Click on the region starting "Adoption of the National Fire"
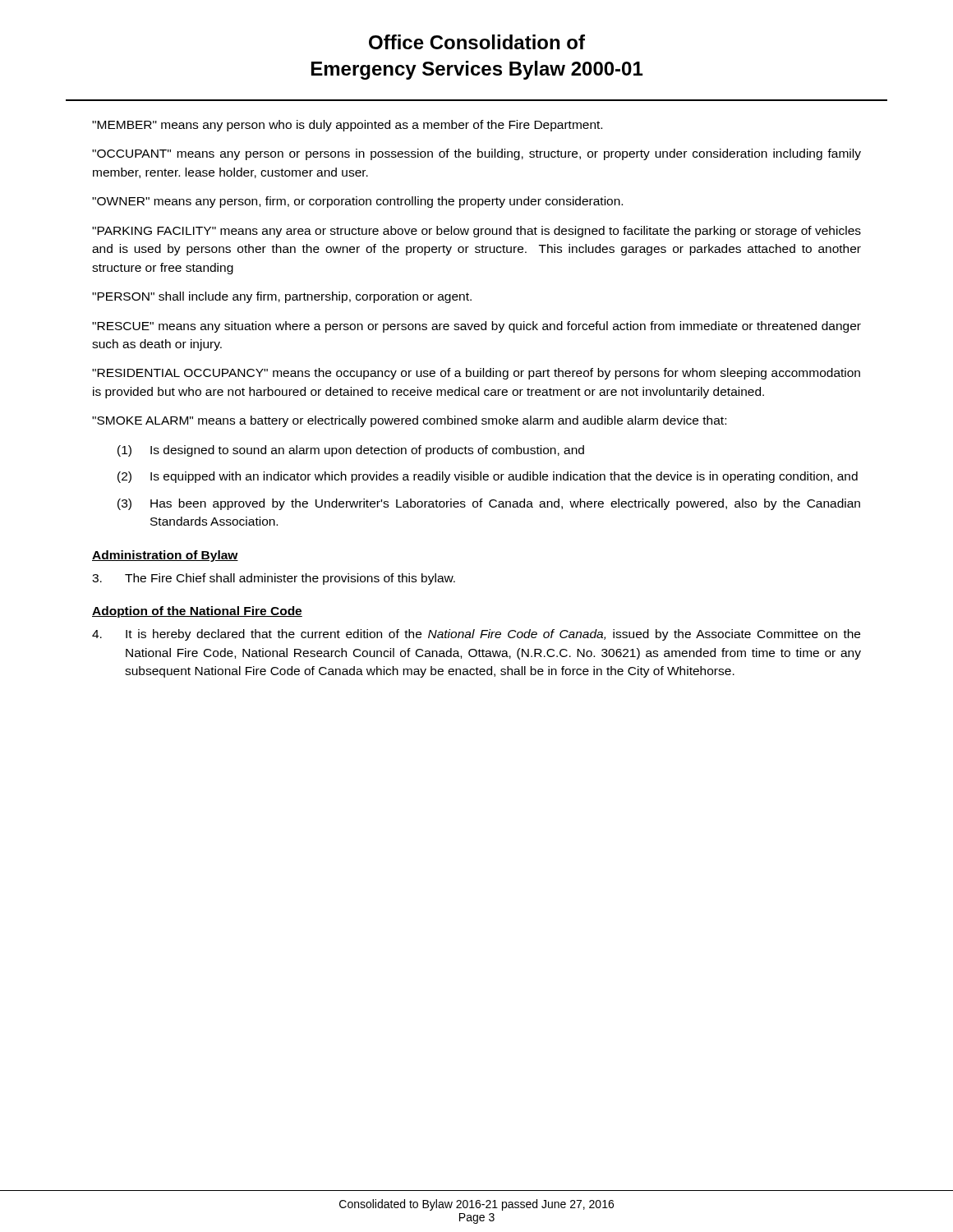Viewport: 953px width, 1232px height. click(x=197, y=611)
